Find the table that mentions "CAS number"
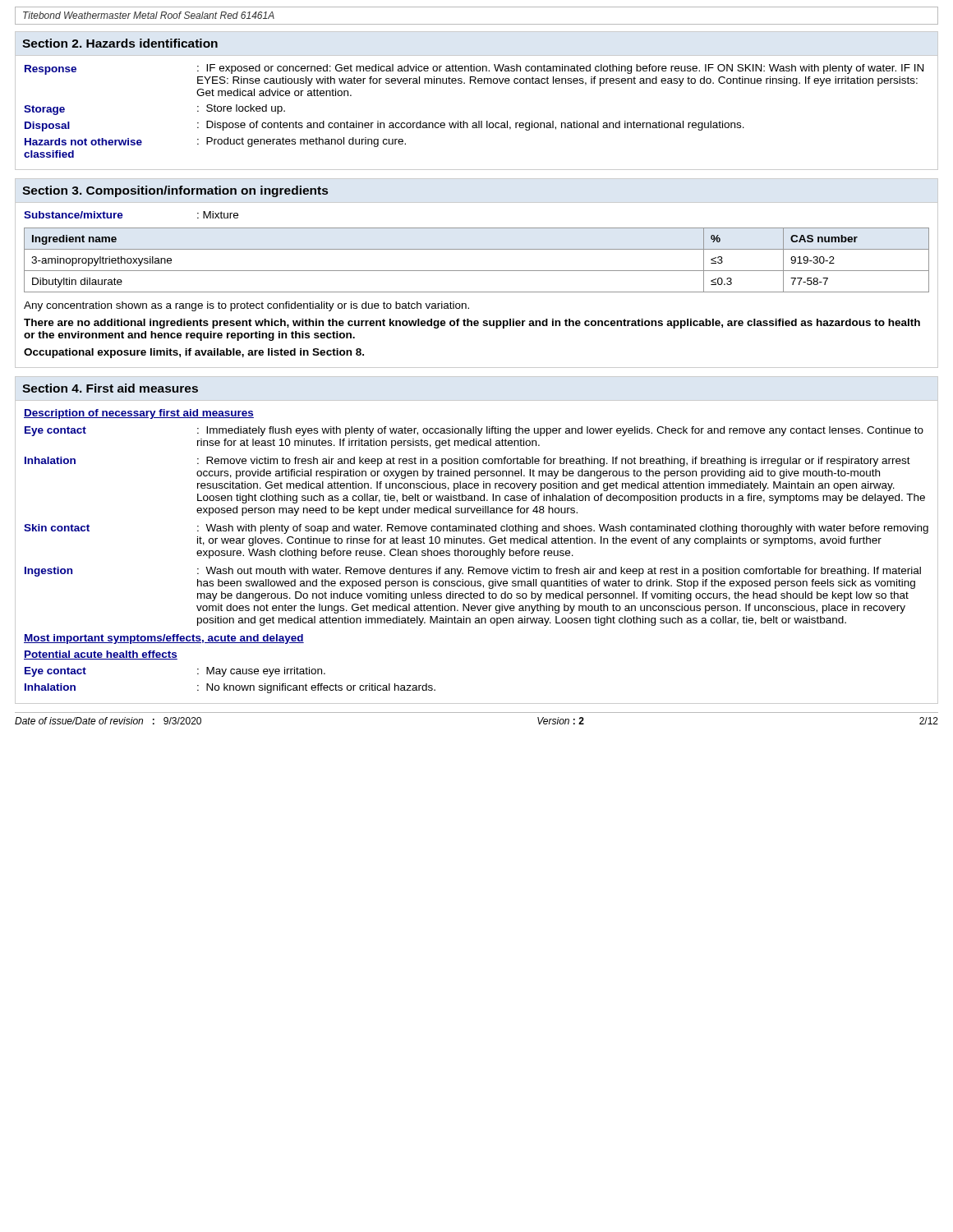The width and height of the screenshot is (953, 1232). coord(476,260)
